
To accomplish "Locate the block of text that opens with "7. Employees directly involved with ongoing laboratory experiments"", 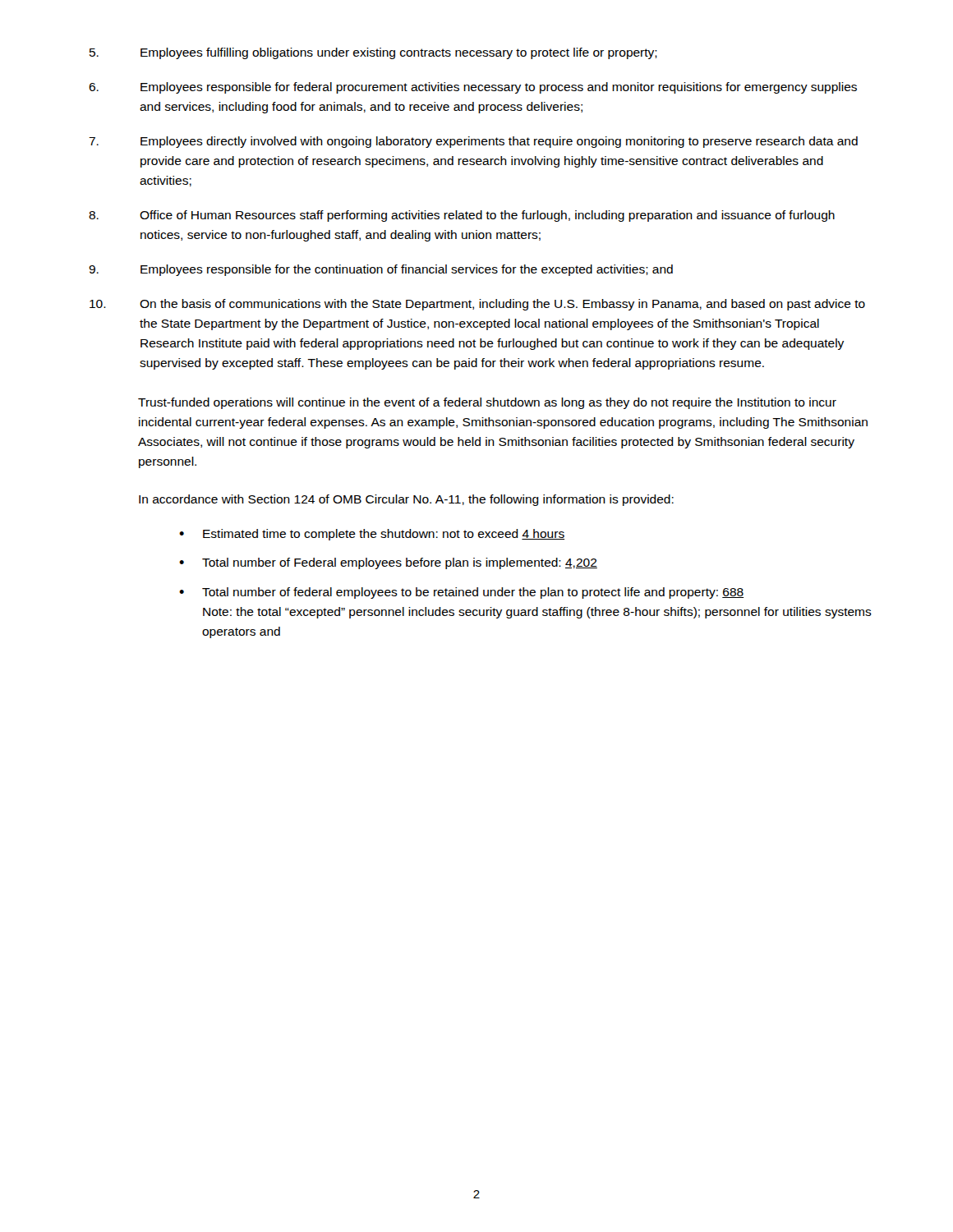I will point(482,161).
